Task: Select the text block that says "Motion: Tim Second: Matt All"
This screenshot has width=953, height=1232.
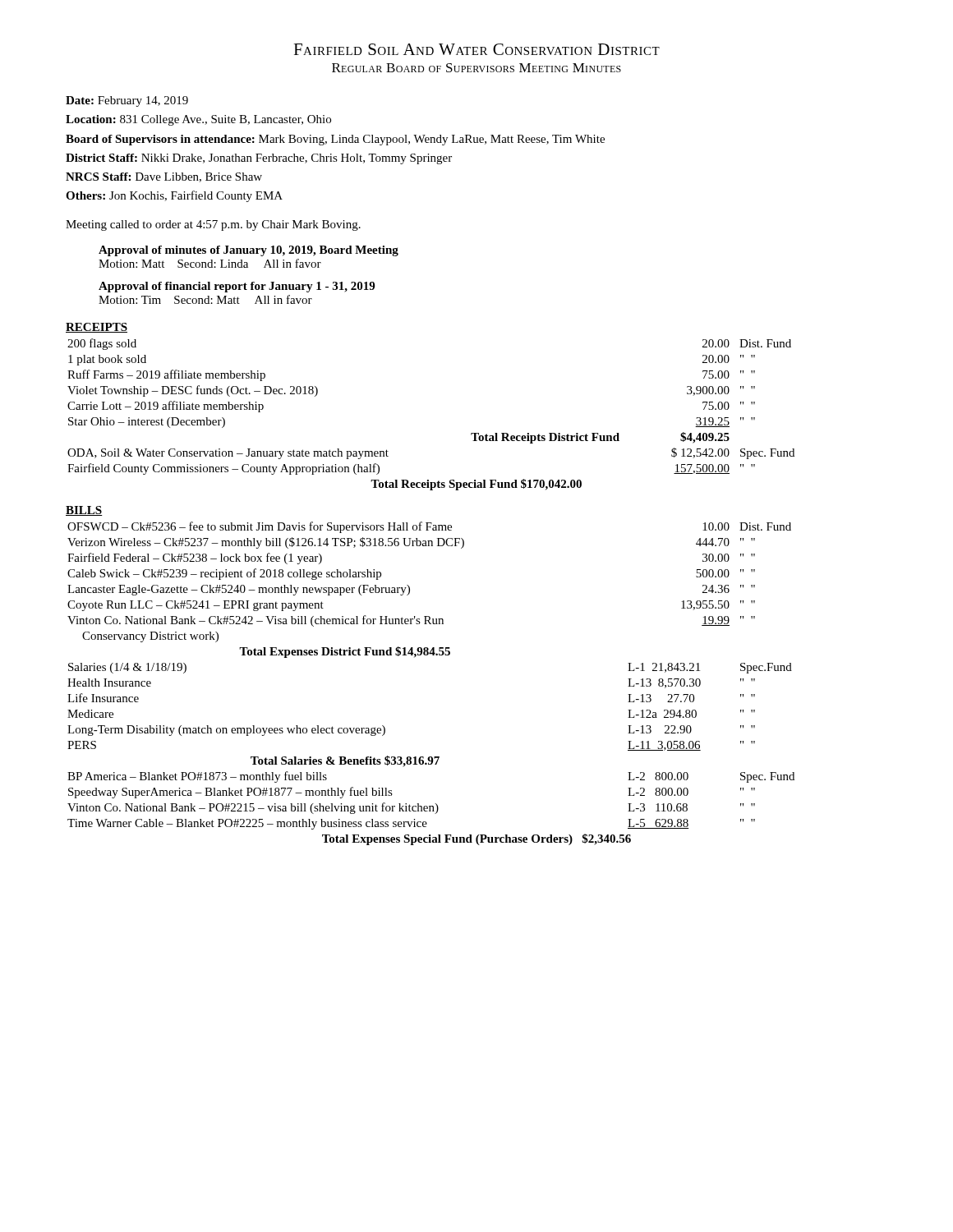Action: [205, 299]
